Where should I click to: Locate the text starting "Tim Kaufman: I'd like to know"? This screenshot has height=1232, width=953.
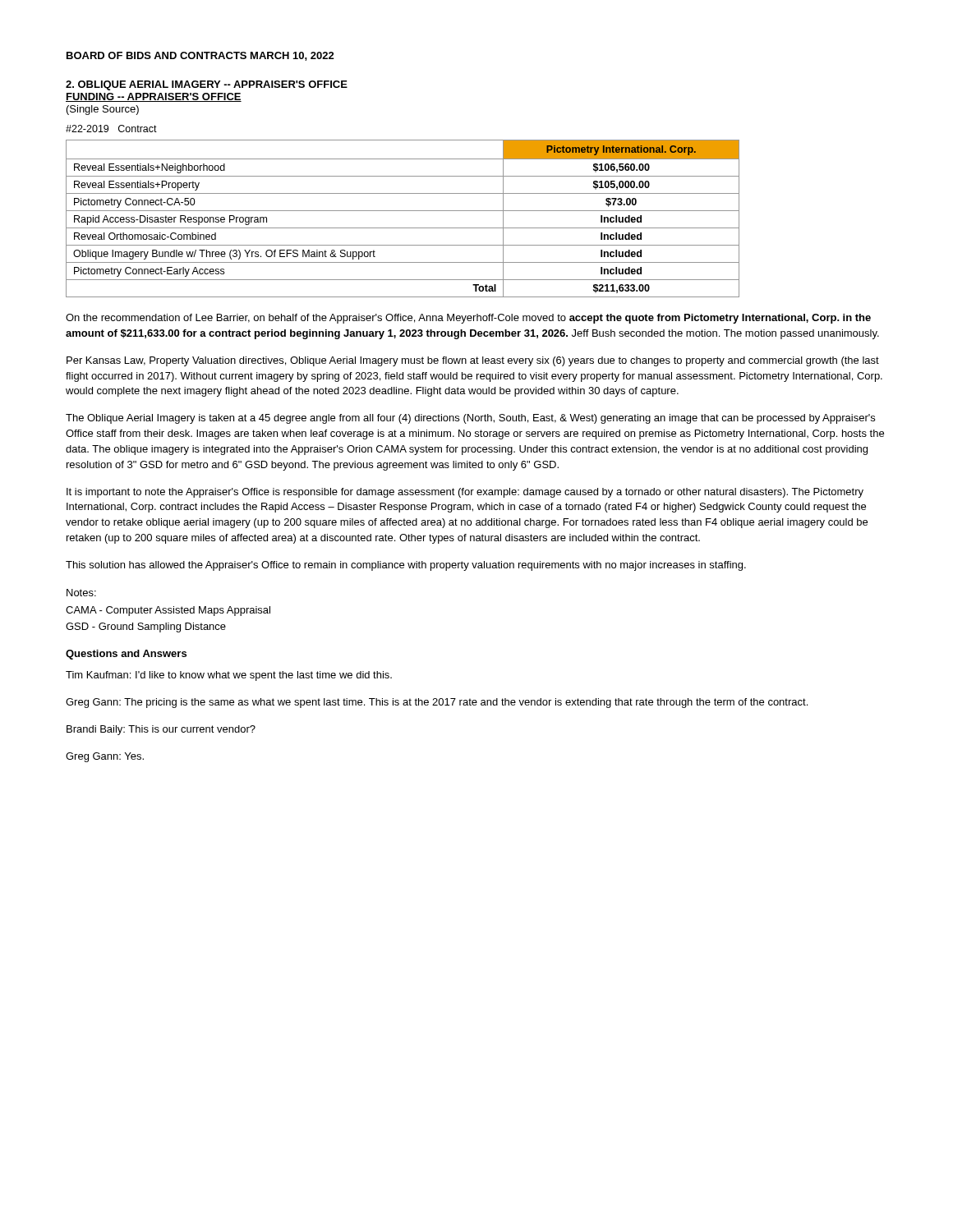tap(229, 675)
